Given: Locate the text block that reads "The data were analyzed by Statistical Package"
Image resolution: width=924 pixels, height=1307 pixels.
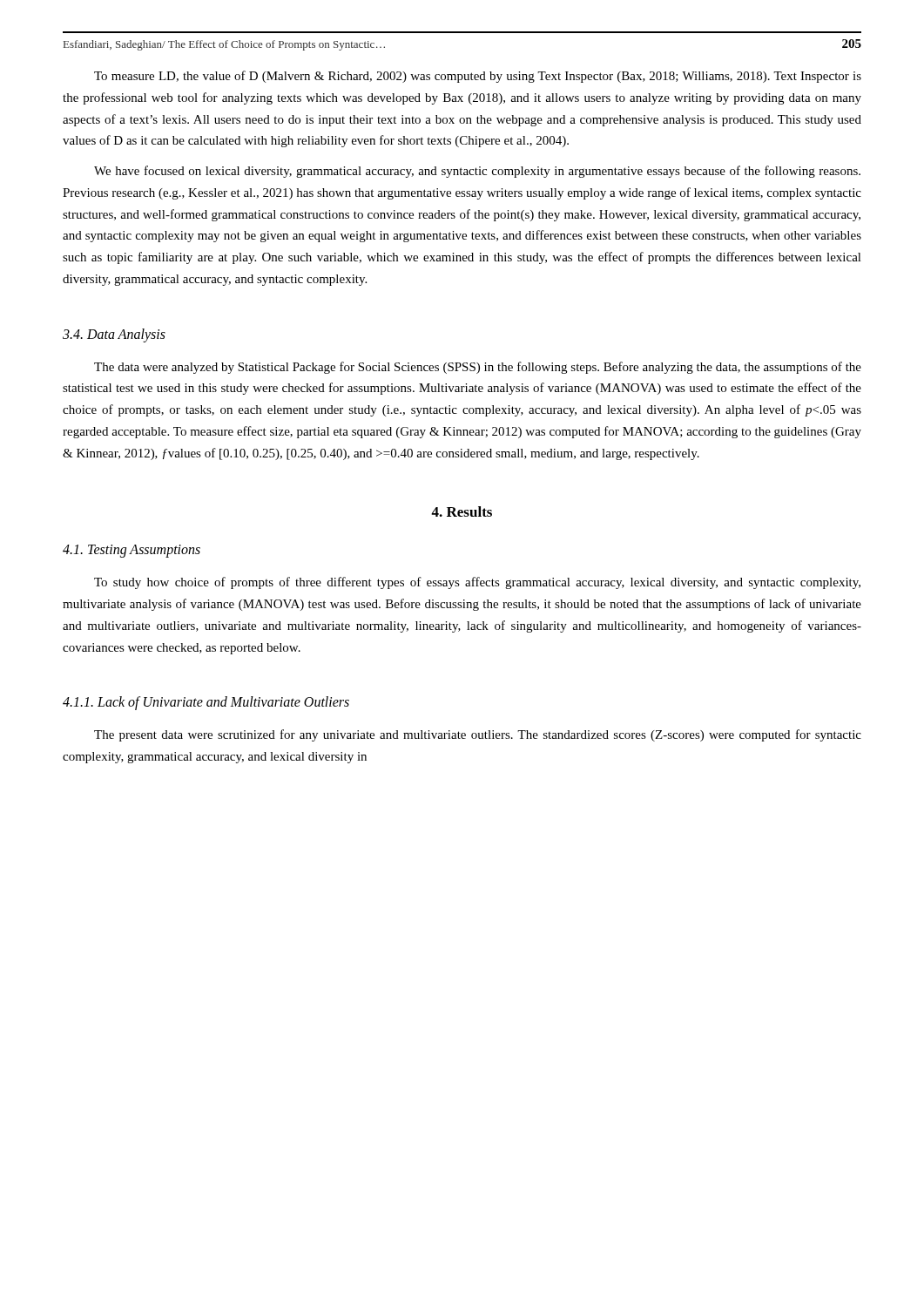Looking at the screenshot, I should (462, 410).
